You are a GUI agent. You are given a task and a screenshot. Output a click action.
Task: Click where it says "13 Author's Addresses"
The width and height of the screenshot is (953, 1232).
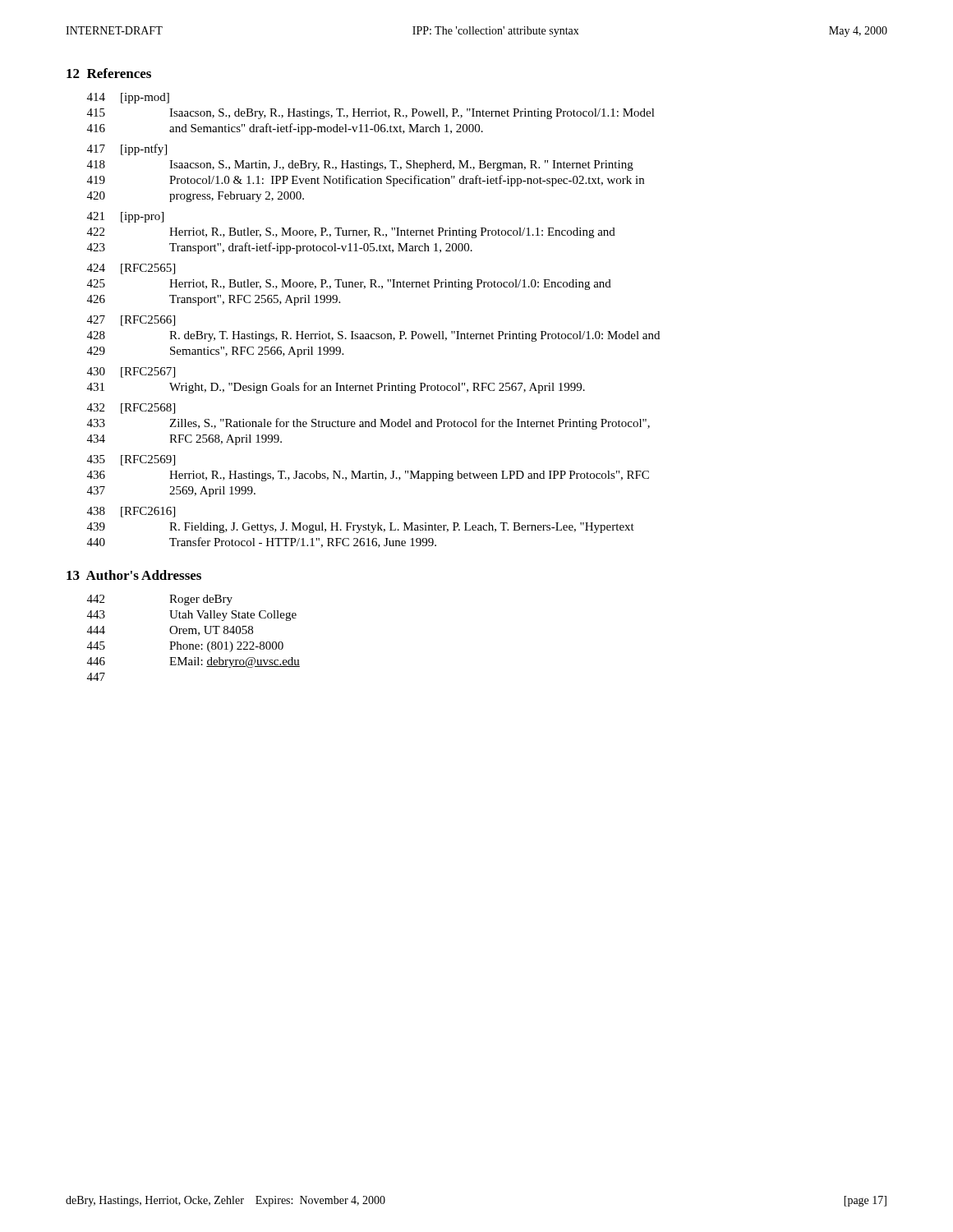pos(134,575)
